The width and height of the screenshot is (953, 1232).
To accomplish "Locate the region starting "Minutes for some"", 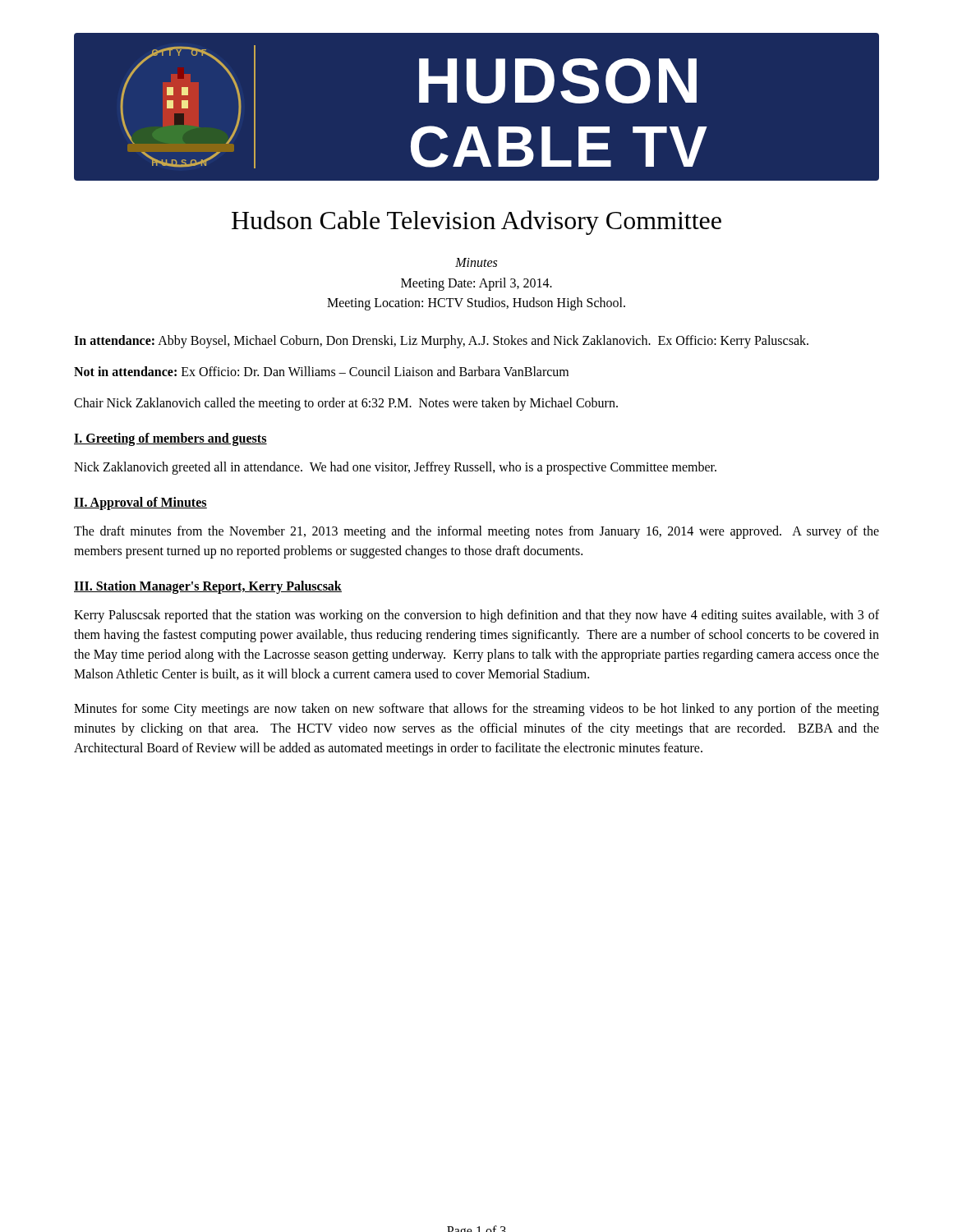I will tap(476, 728).
